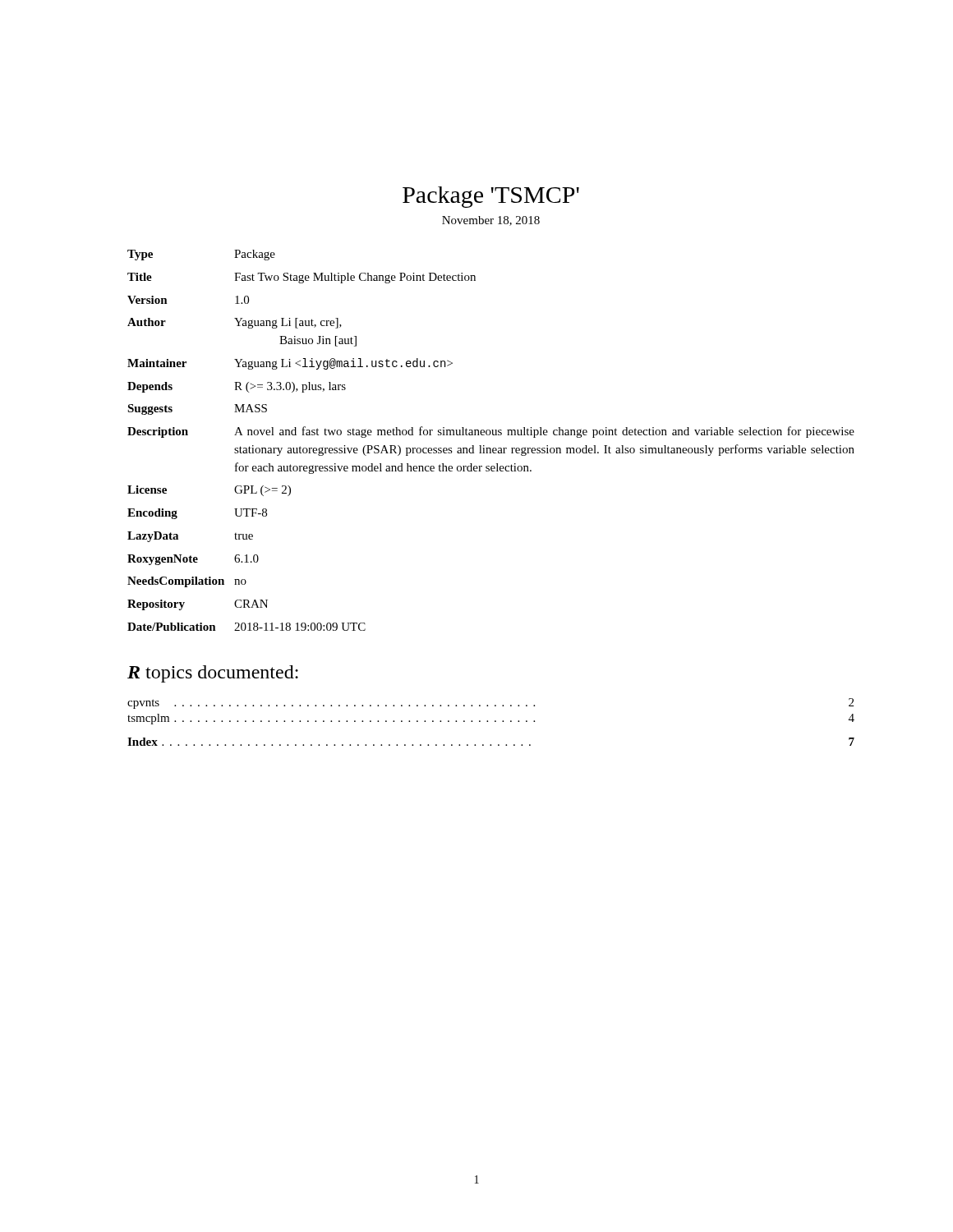
Task: Where does it say "NeedsCompilation no"?
Action: 187,582
